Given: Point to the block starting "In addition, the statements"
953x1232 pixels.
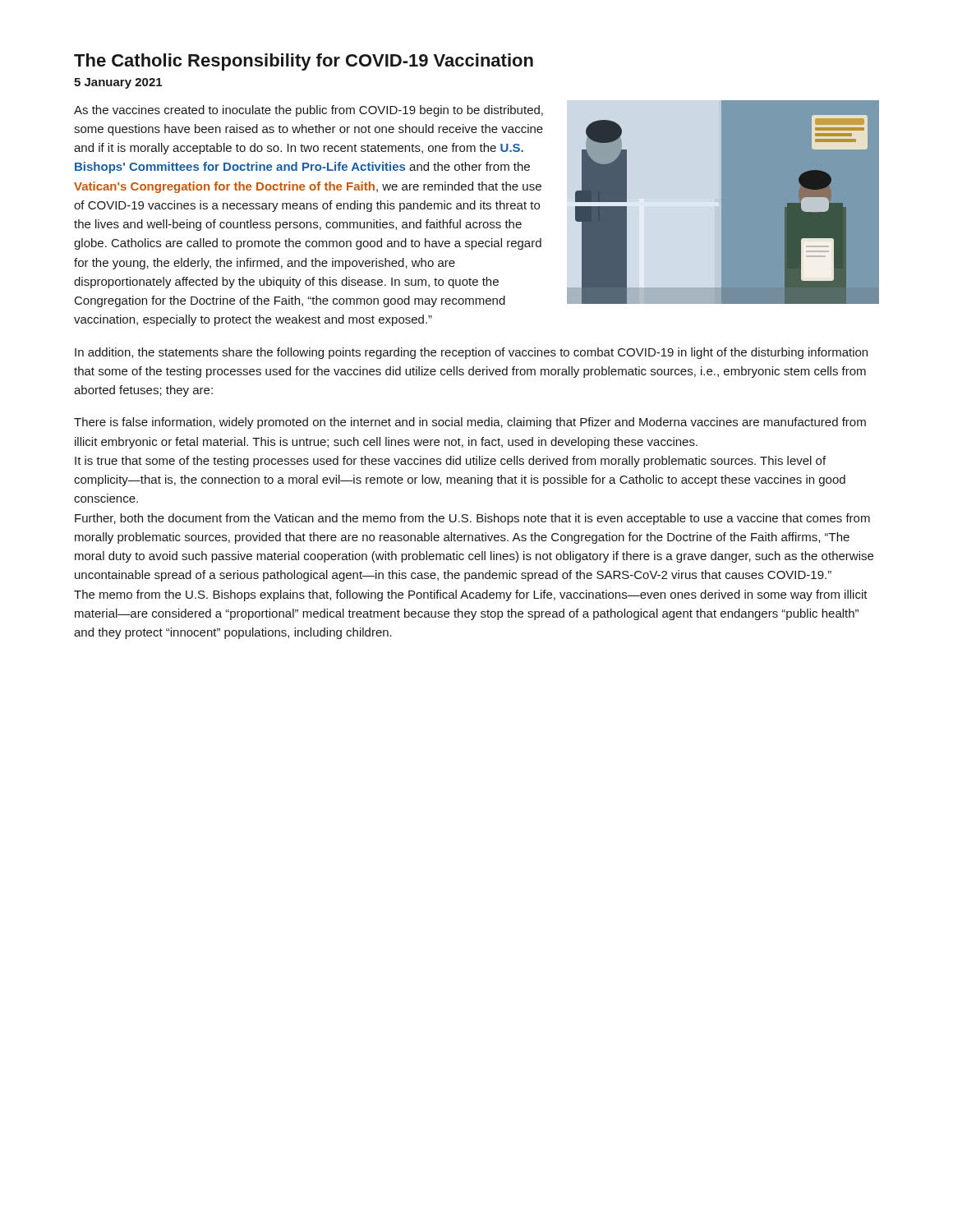Looking at the screenshot, I should click(476, 371).
